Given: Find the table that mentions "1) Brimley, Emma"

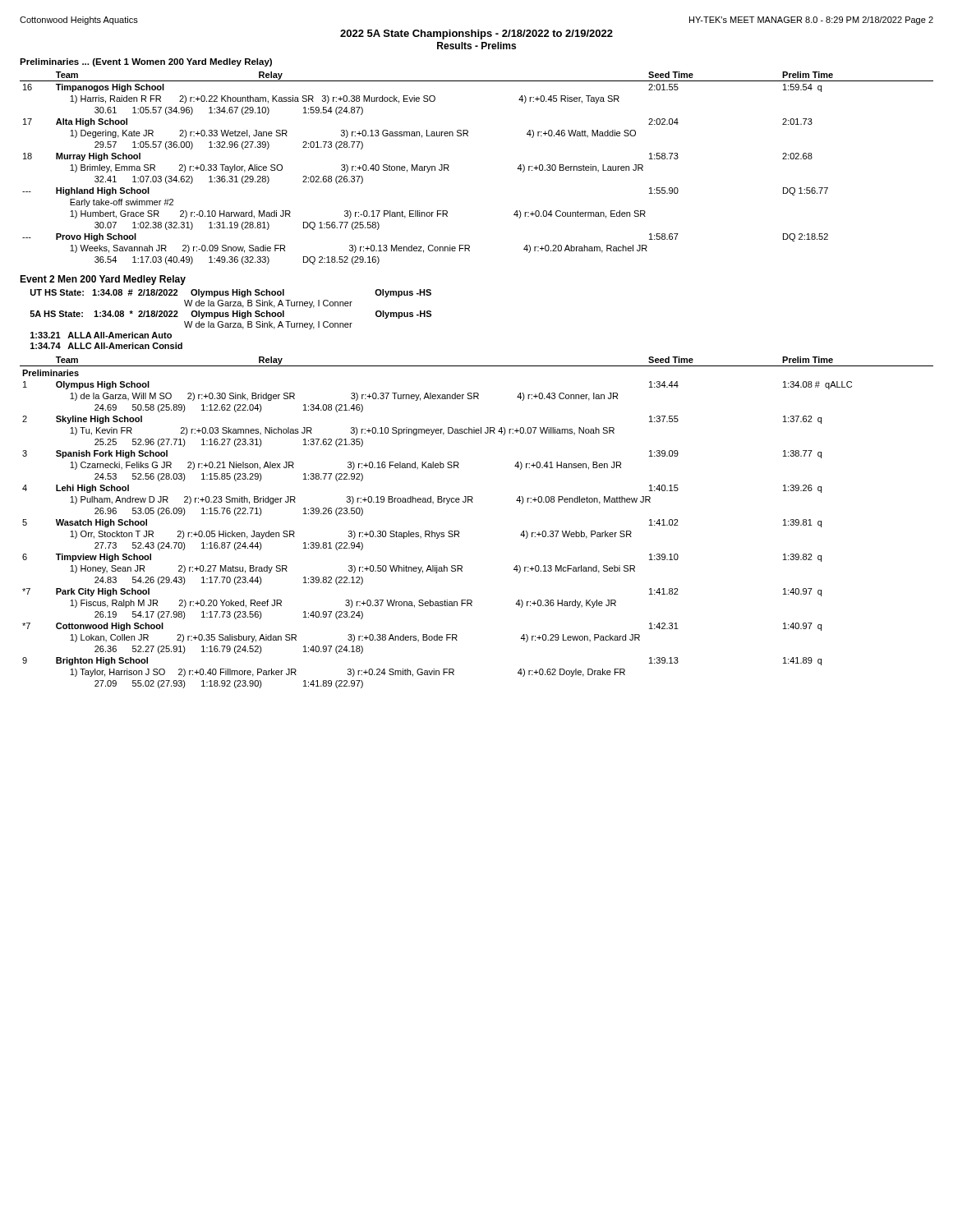Looking at the screenshot, I should point(476,167).
